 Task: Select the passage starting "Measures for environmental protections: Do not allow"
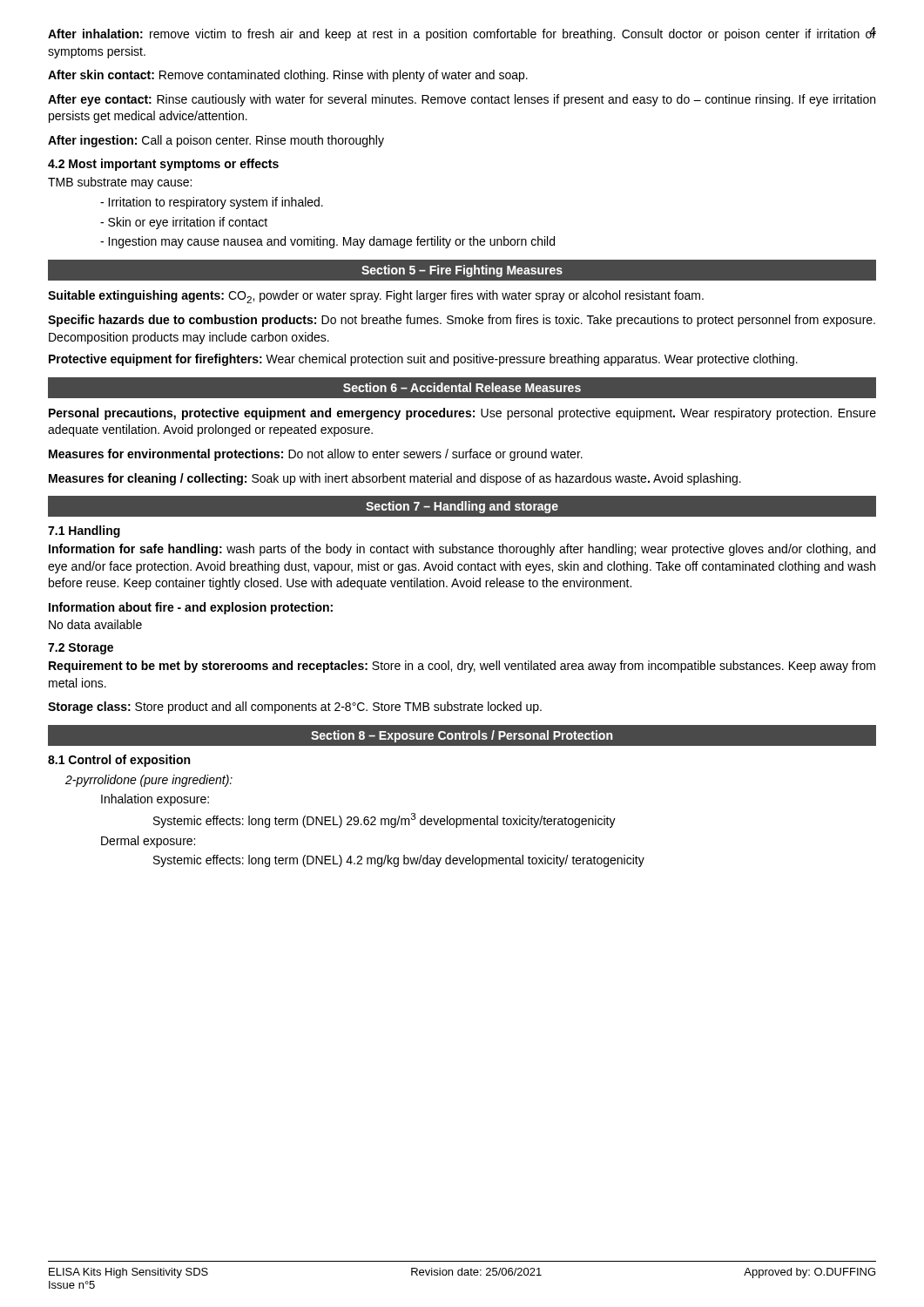316,454
